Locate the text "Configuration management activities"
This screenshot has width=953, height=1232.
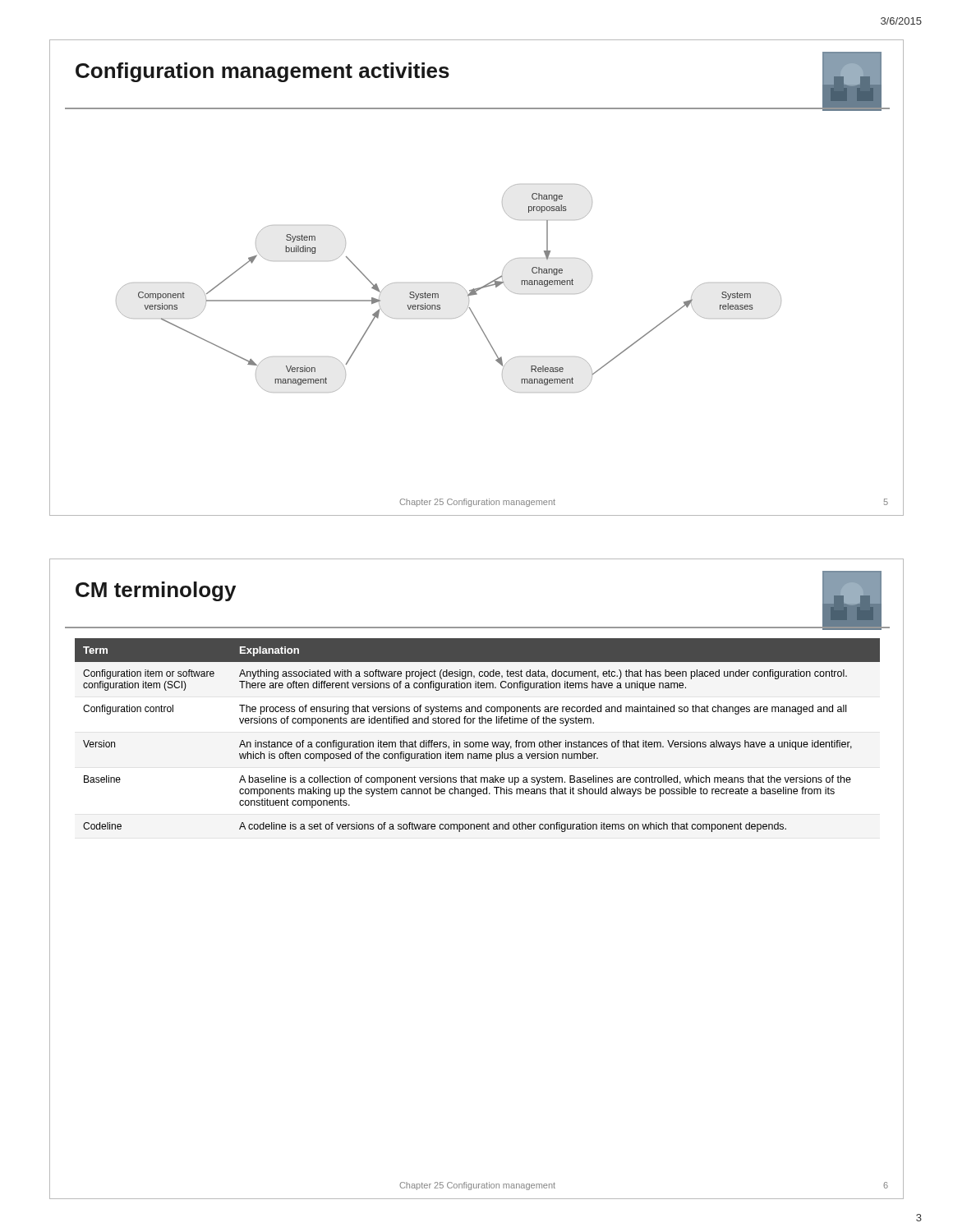coord(262,71)
